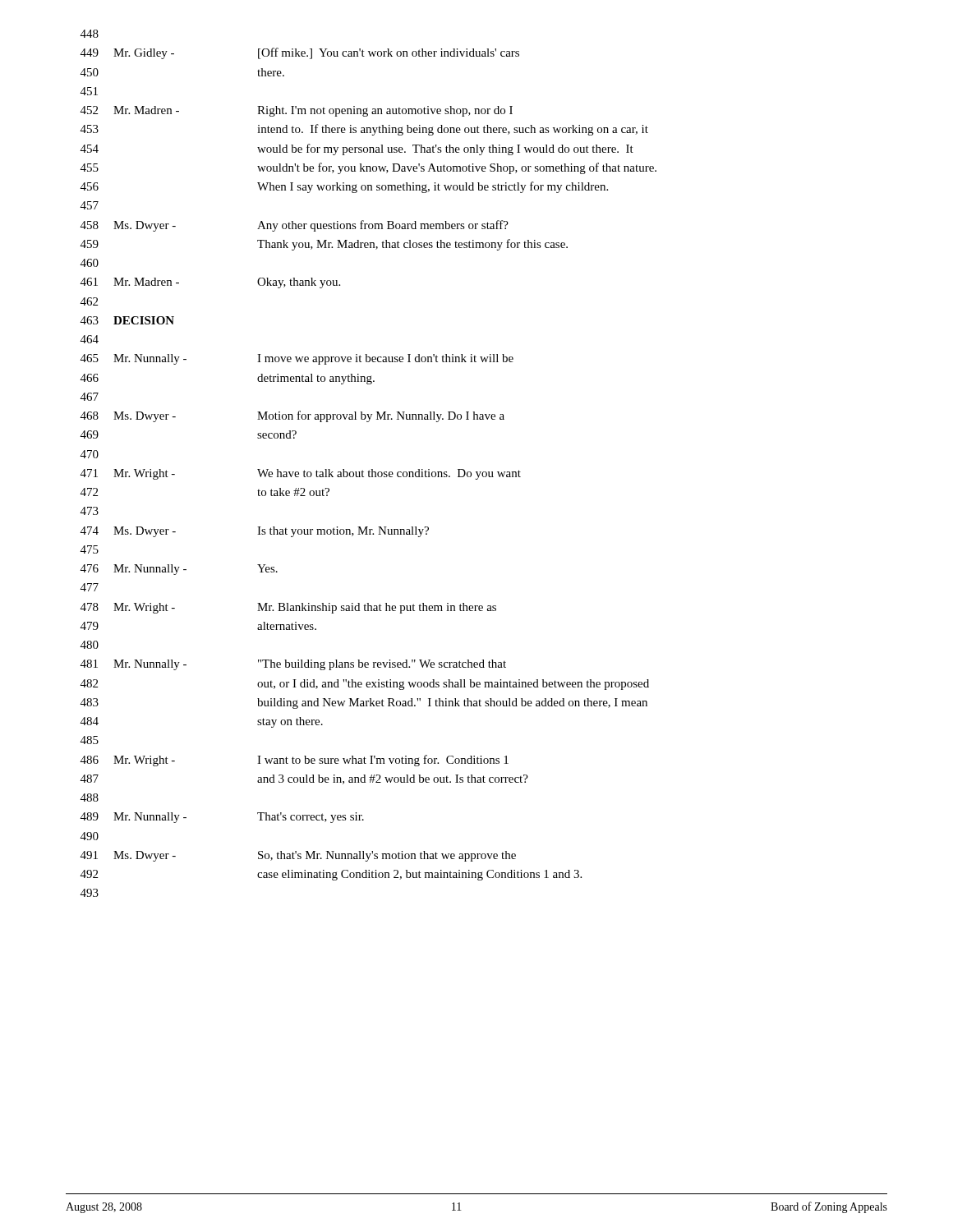Select the text block that reads "489 Mr. Nunnally - That's"
The image size is (953, 1232).
144,818
